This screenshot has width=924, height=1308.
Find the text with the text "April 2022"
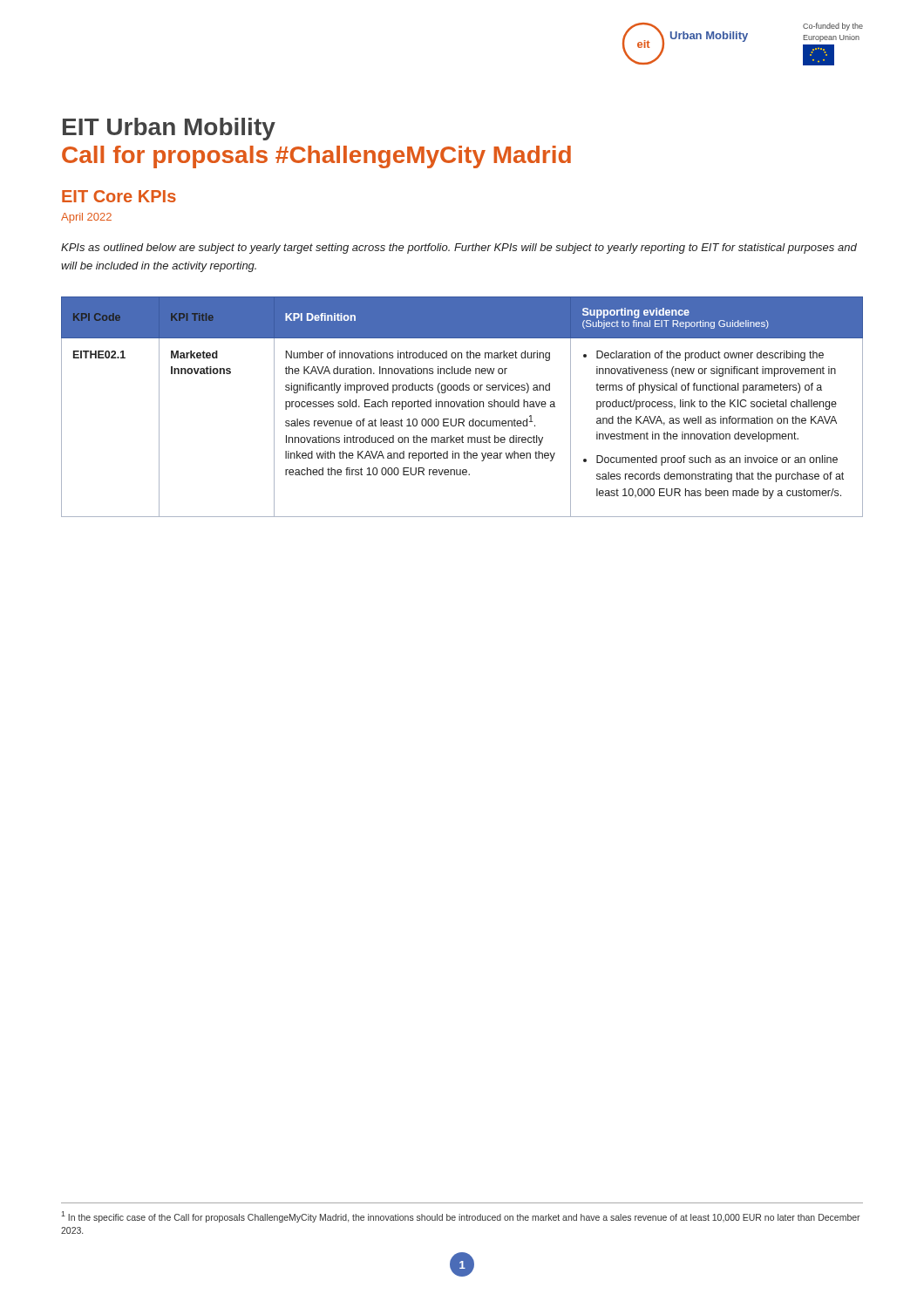87,217
